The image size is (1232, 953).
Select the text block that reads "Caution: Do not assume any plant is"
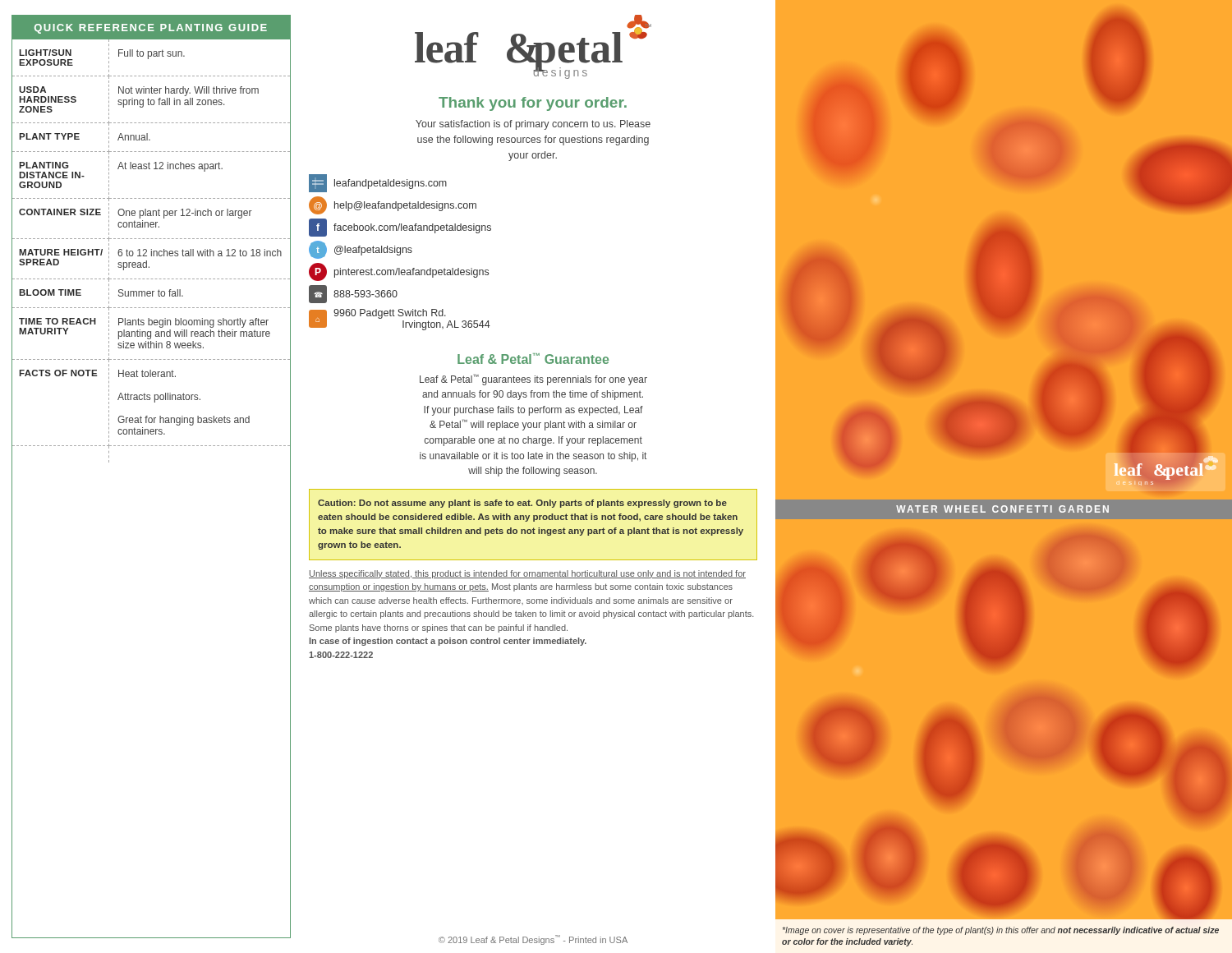pyautogui.click(x=531, y=524)
